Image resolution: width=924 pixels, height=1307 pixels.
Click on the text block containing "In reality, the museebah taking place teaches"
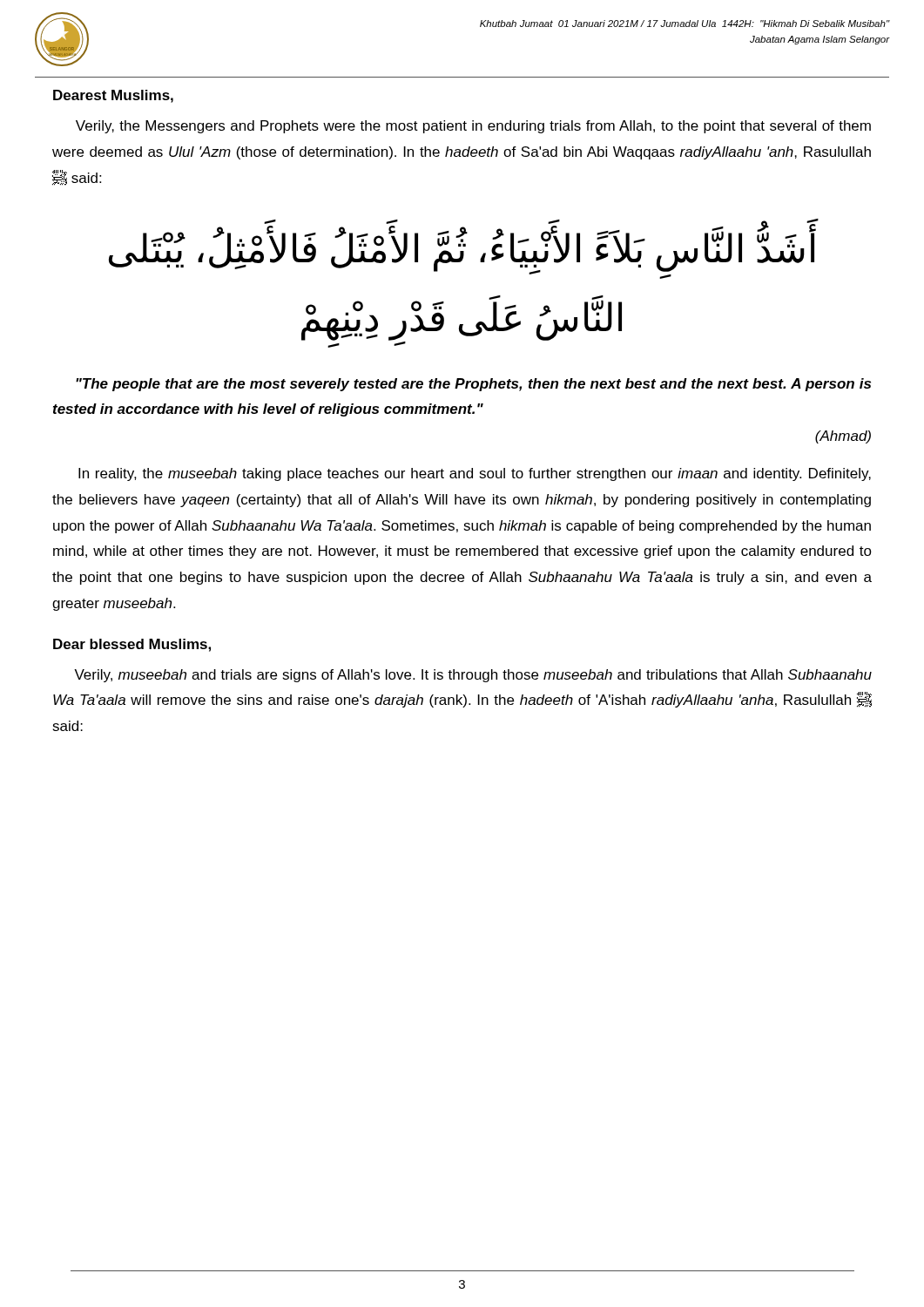coord(462,538)
